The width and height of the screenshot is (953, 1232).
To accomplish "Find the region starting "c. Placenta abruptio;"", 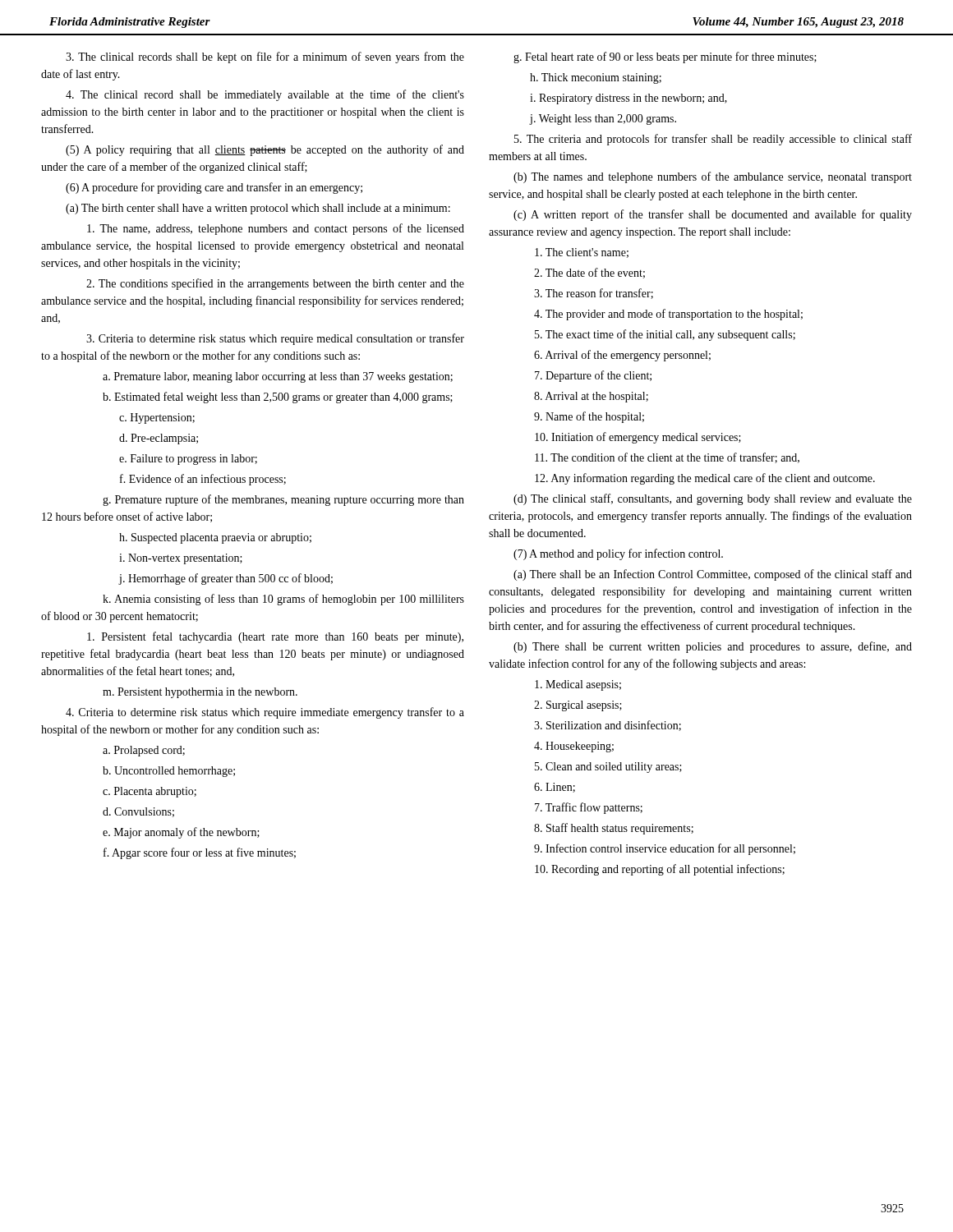I will click(150, 792).
